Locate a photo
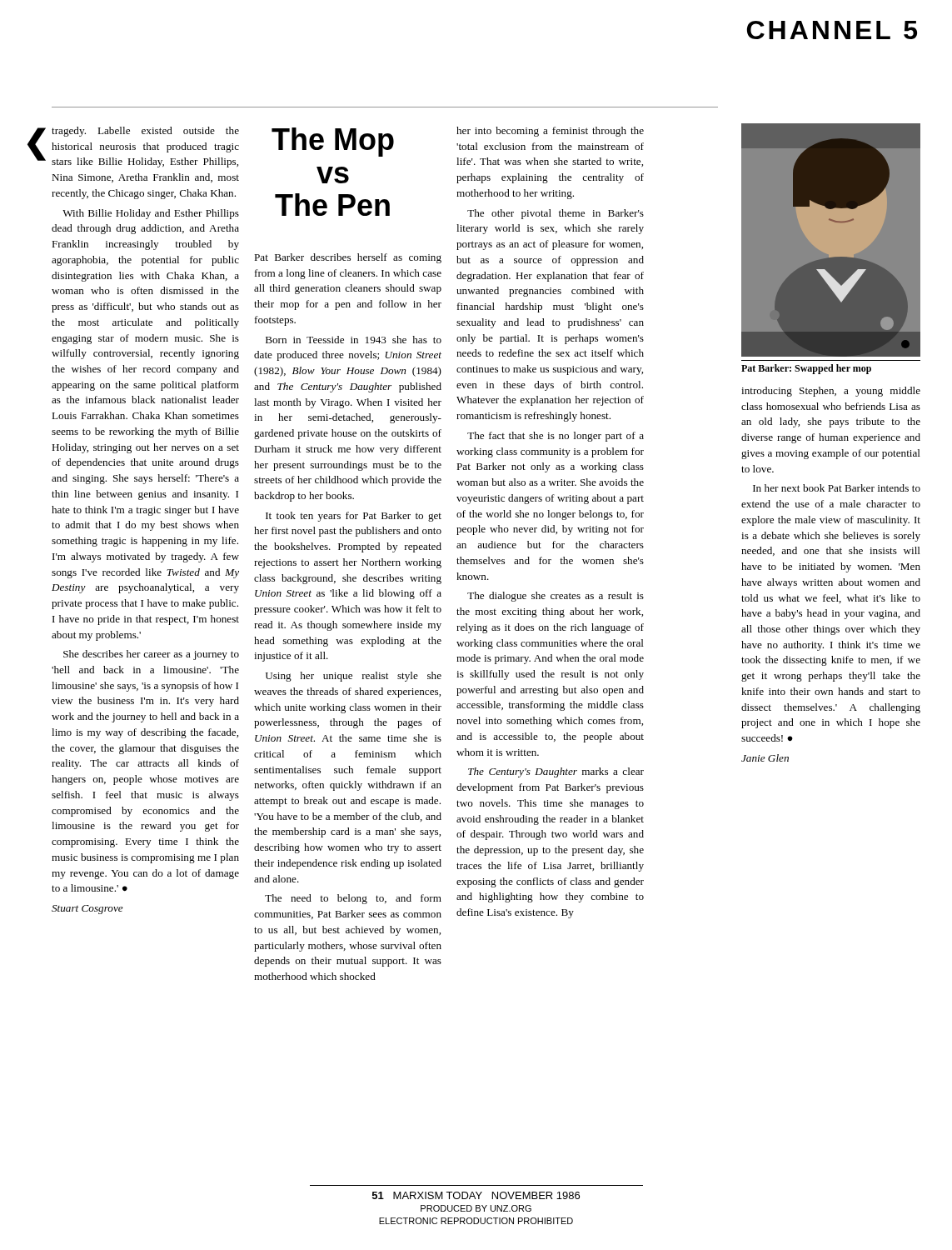Image resolution: width=952 pixels, height=1250 pixels. coord(831,240)
